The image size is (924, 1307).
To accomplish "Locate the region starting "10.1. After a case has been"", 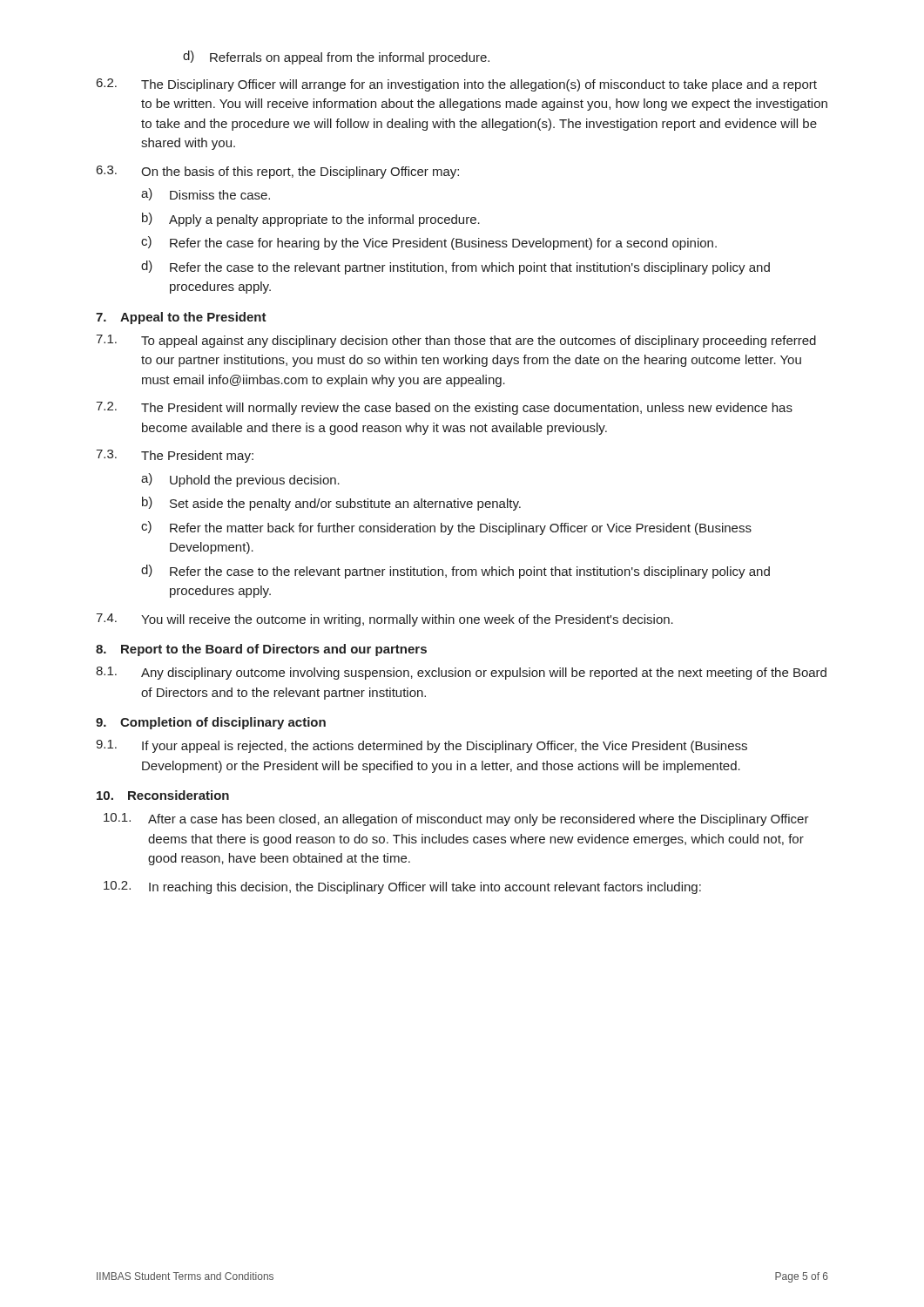I will click(x=465, y=839).
